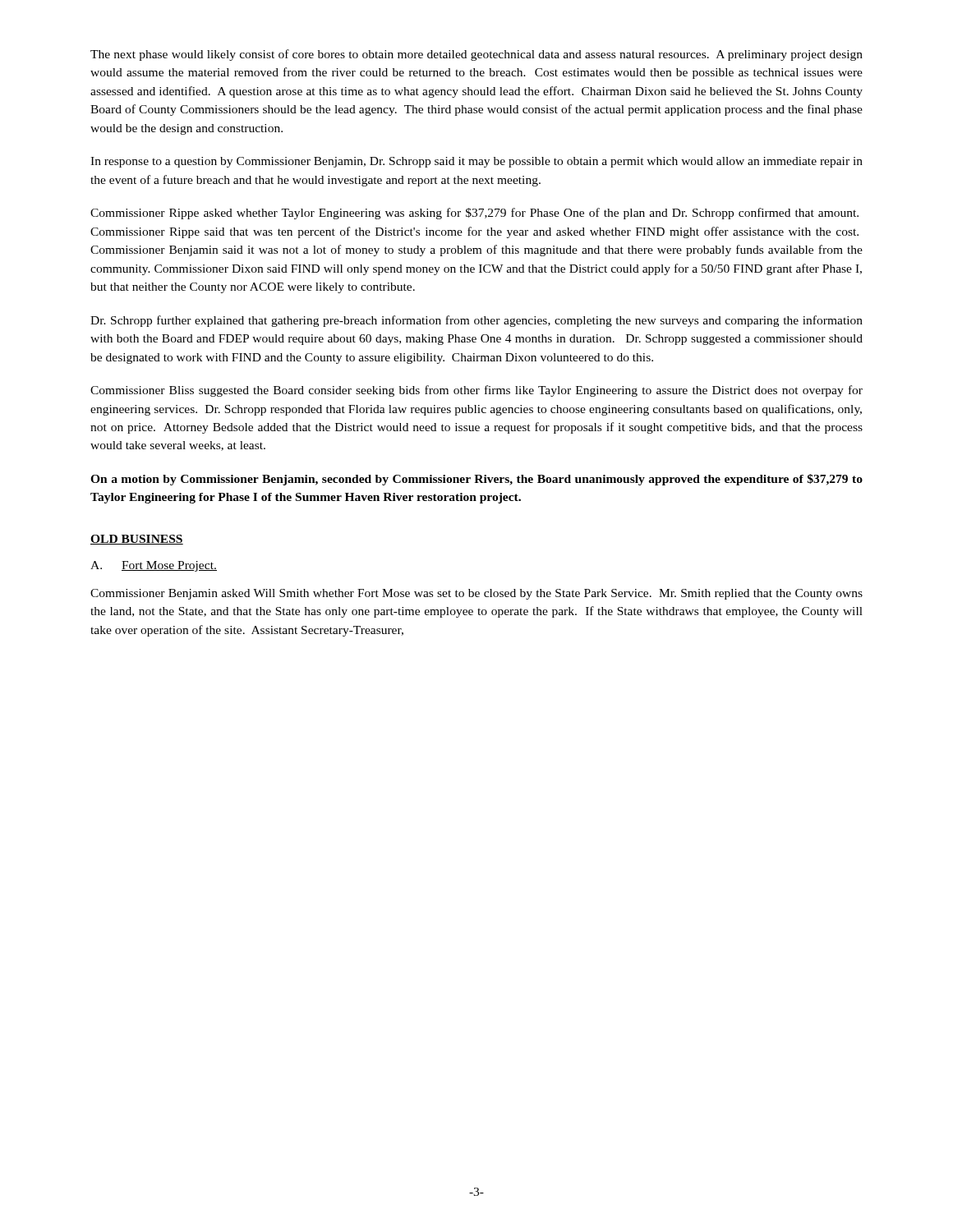Point to the block beginning "The next phase"
The image size is (953, 1232).
476,91
